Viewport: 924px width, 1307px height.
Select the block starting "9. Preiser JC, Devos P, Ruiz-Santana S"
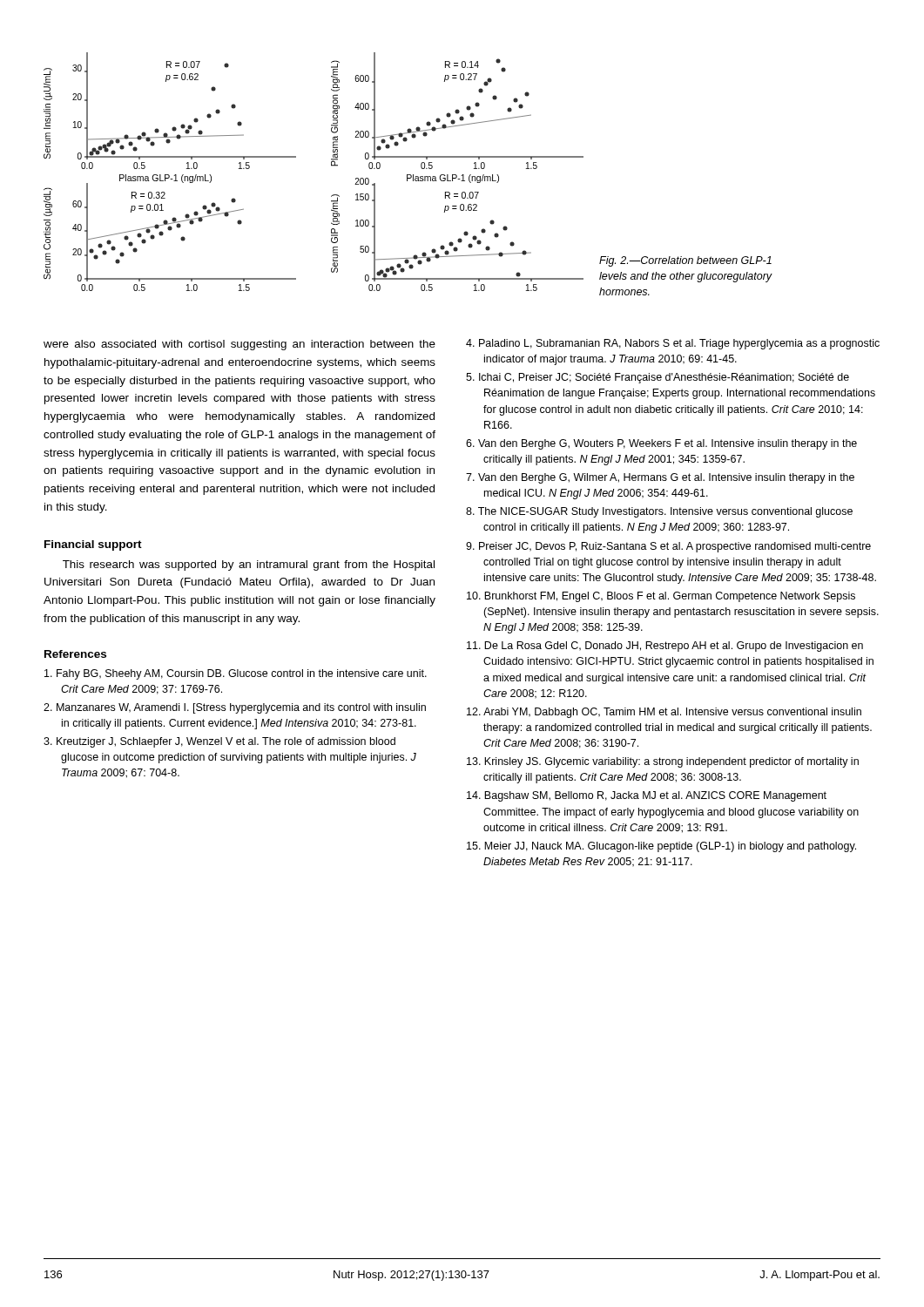(x=671, y=562)
